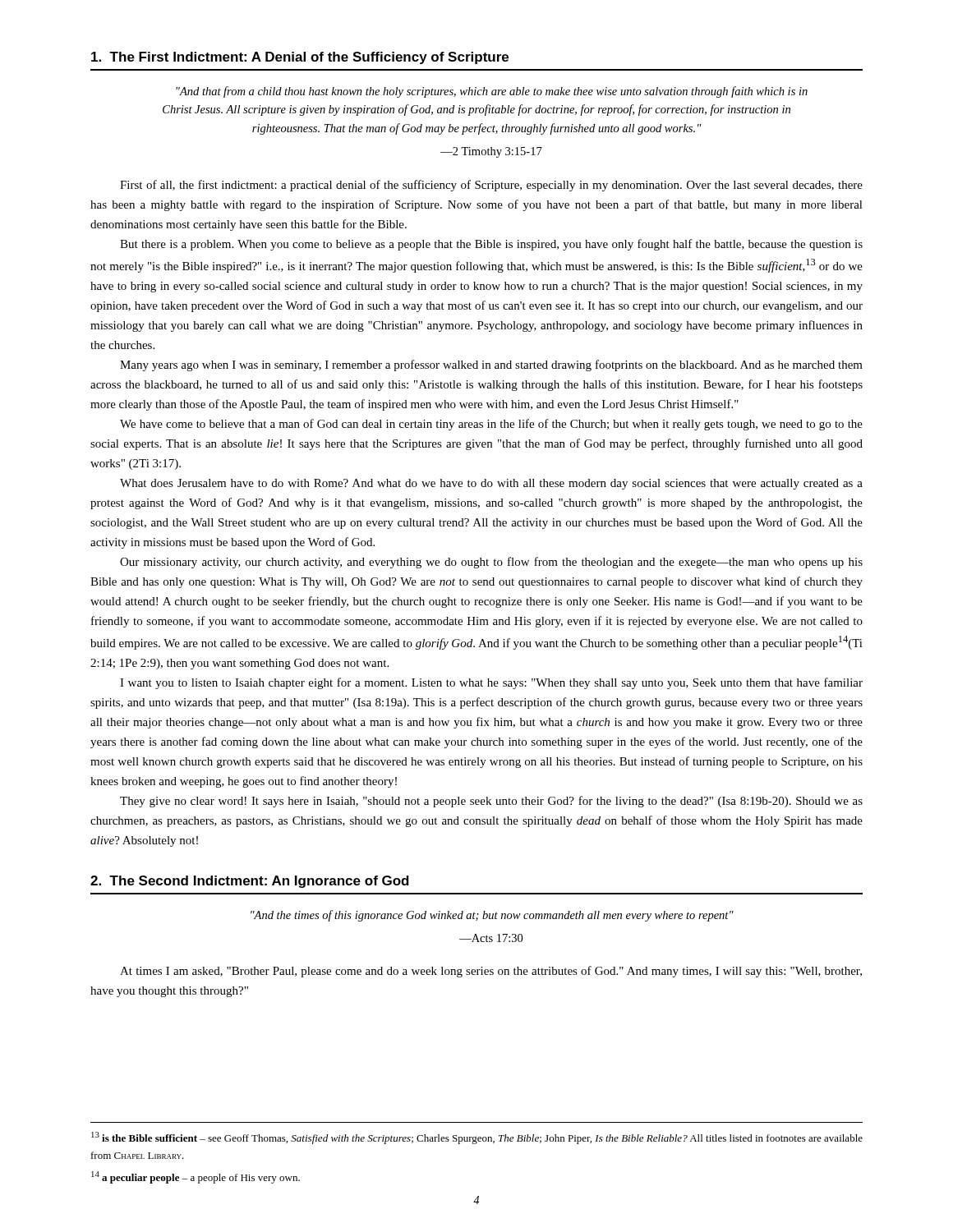Select the block starting "At times I am"
Viewport: 953px width, 1232px height.
click(476, 981)
